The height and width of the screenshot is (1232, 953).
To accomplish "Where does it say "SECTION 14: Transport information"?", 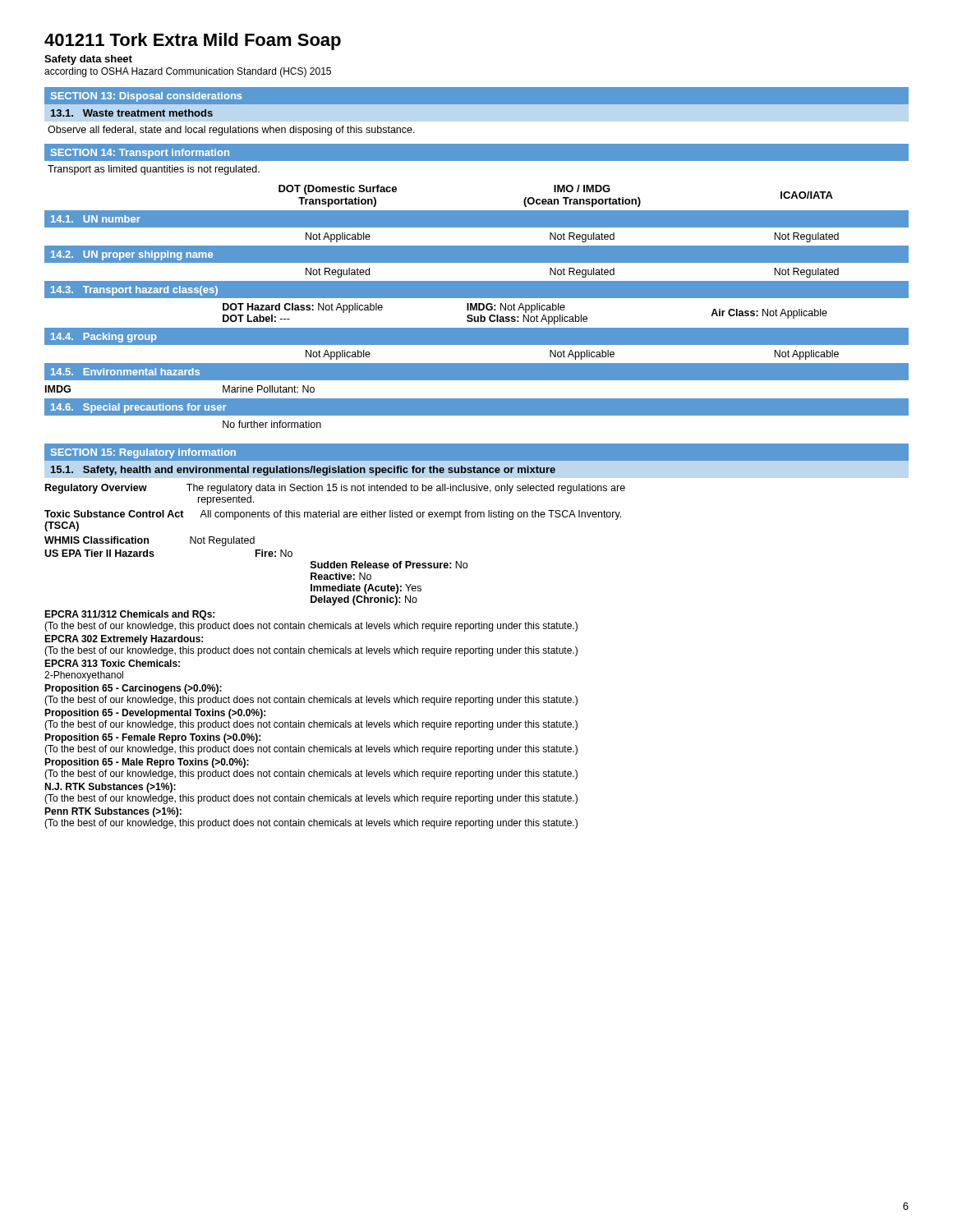I will pos(140,152).
